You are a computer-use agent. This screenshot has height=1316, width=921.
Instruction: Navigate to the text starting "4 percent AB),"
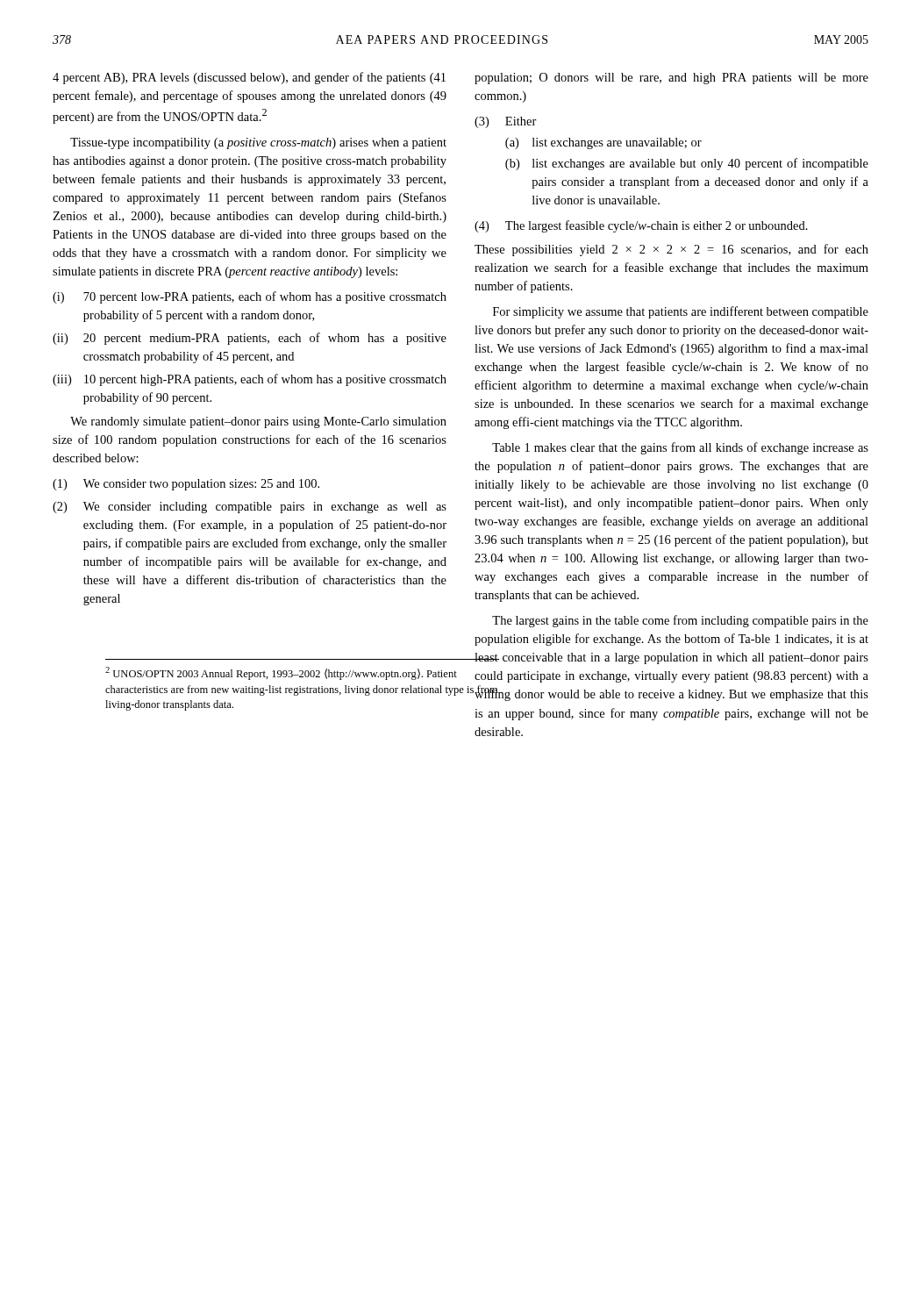point(250,97)
